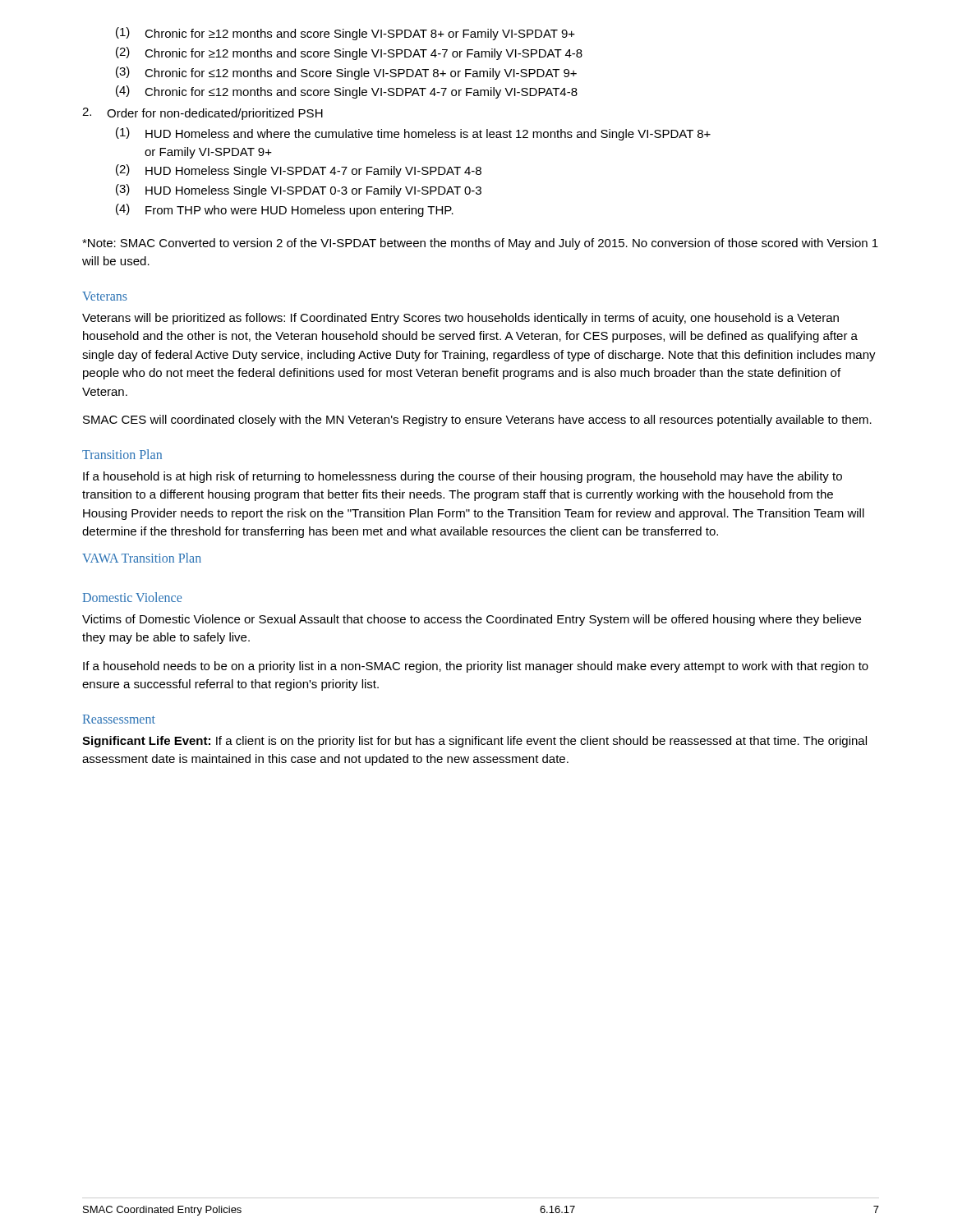Locate the list item that reads "(2) Chronic for ≥12 months and"

pyautogui.click(x=497, y=53)
